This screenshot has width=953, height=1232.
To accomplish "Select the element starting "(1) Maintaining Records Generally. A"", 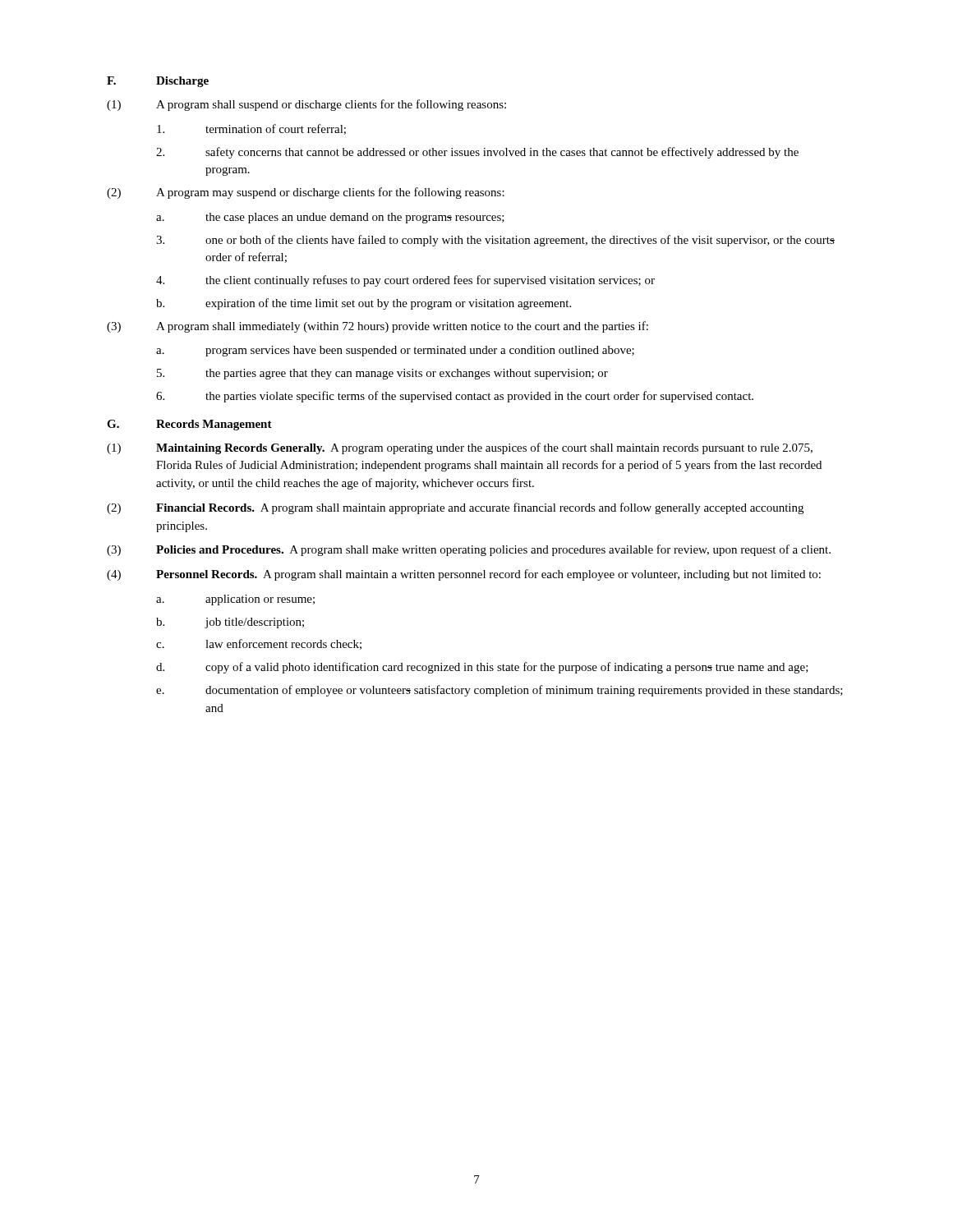I will pyautogui.click(x=476, y=466).
